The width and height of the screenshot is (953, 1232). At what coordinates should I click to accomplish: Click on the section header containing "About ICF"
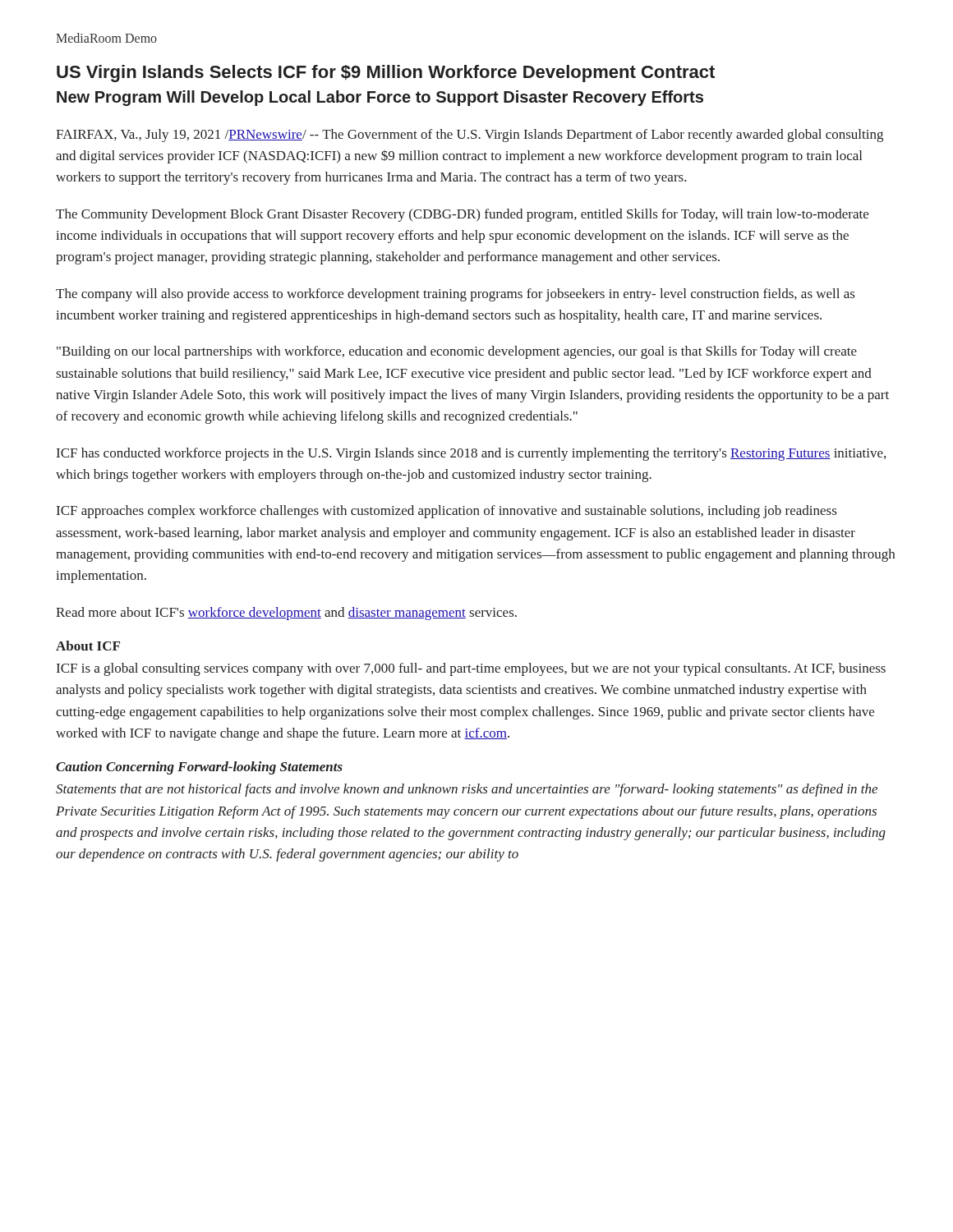click(88, 646)
